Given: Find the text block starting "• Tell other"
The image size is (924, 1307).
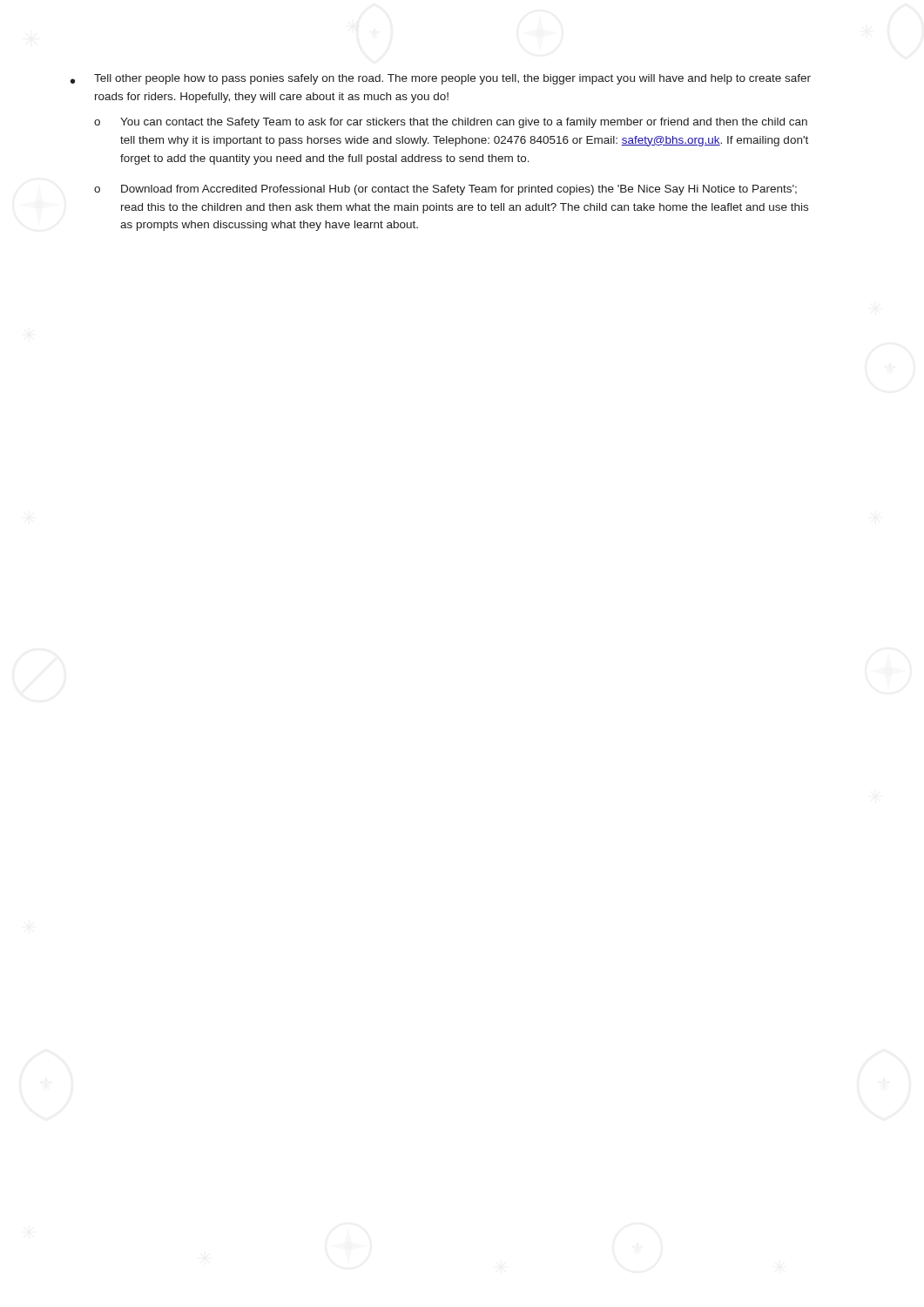Looking at the screenshot, I should [x=444, y=152].
